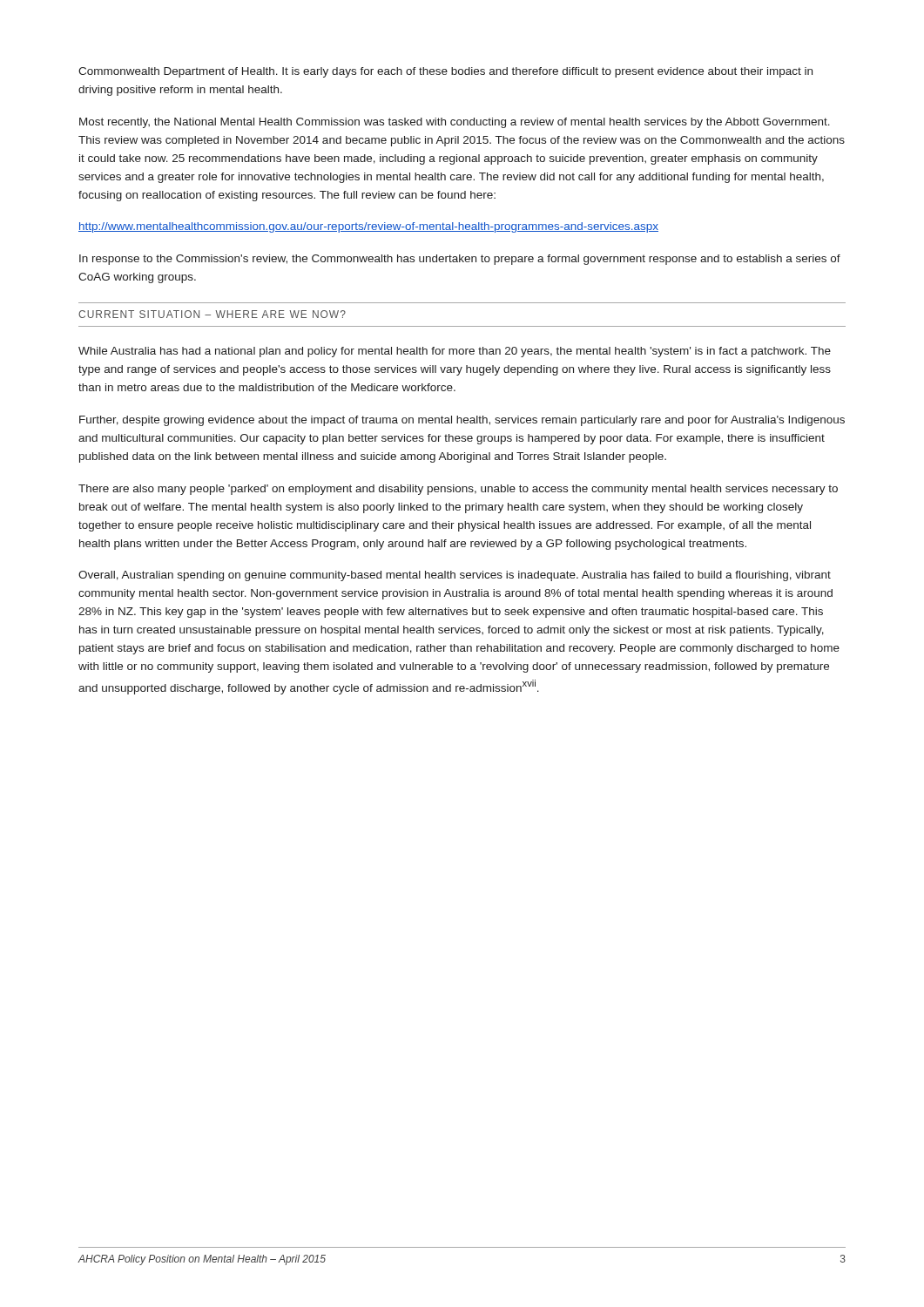924x1307 pixels.
Task: Find the passage starting "CURRENT SITUATION – WHERE"
Action: 212,315
